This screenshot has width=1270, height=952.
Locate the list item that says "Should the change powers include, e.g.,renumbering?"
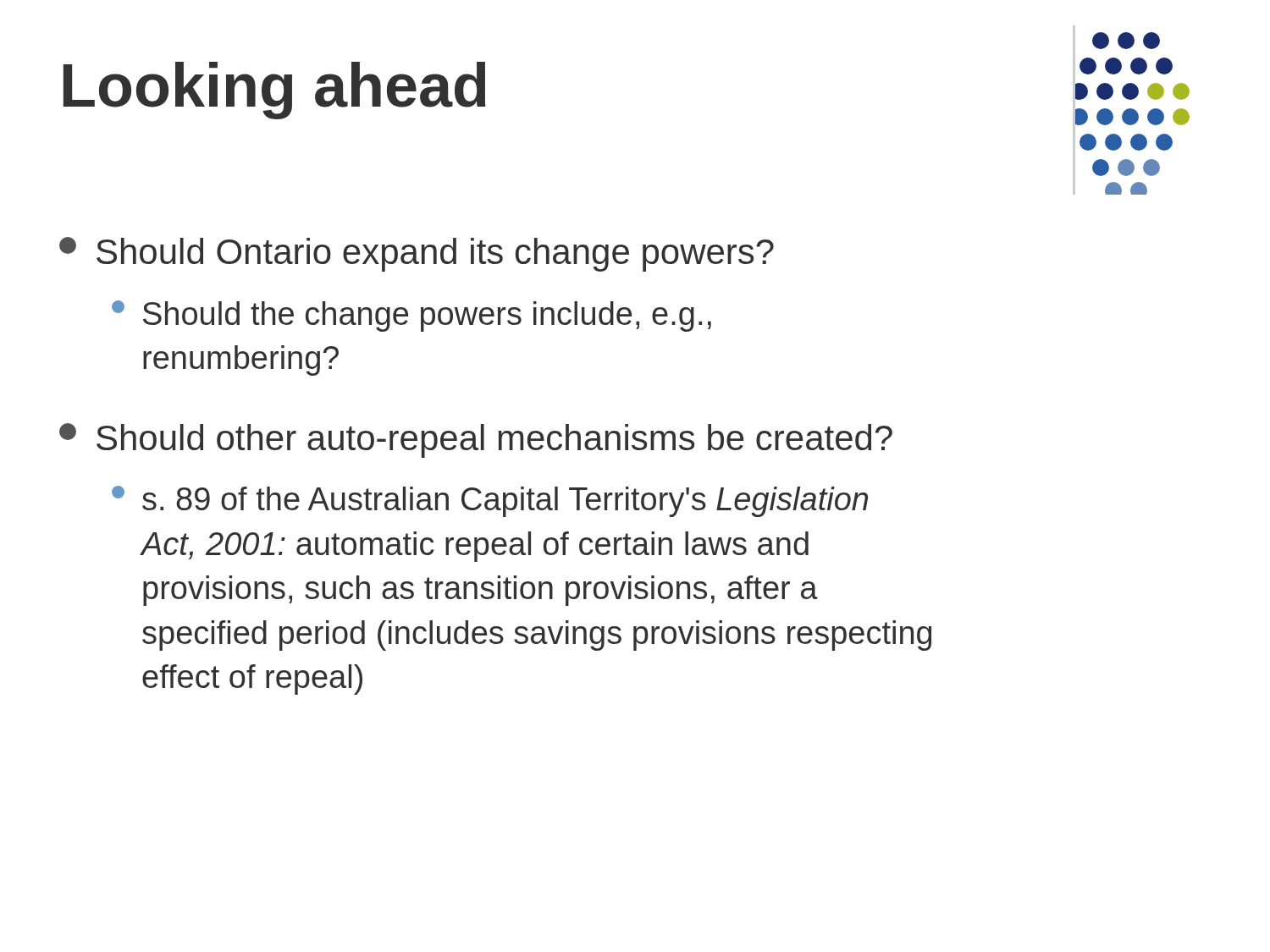pos(413,336)
